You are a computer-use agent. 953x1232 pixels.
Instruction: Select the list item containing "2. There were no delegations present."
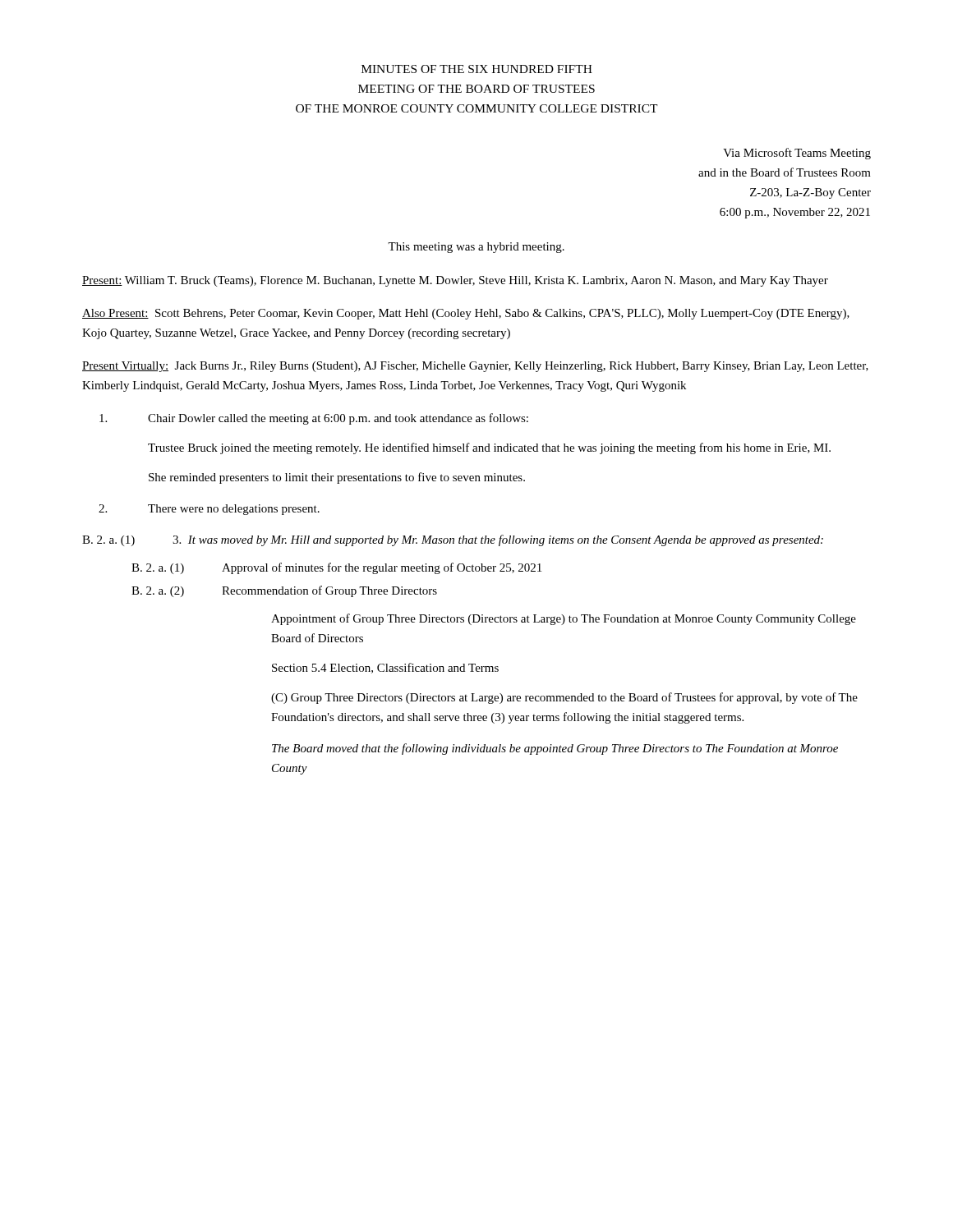pos(209,510)
